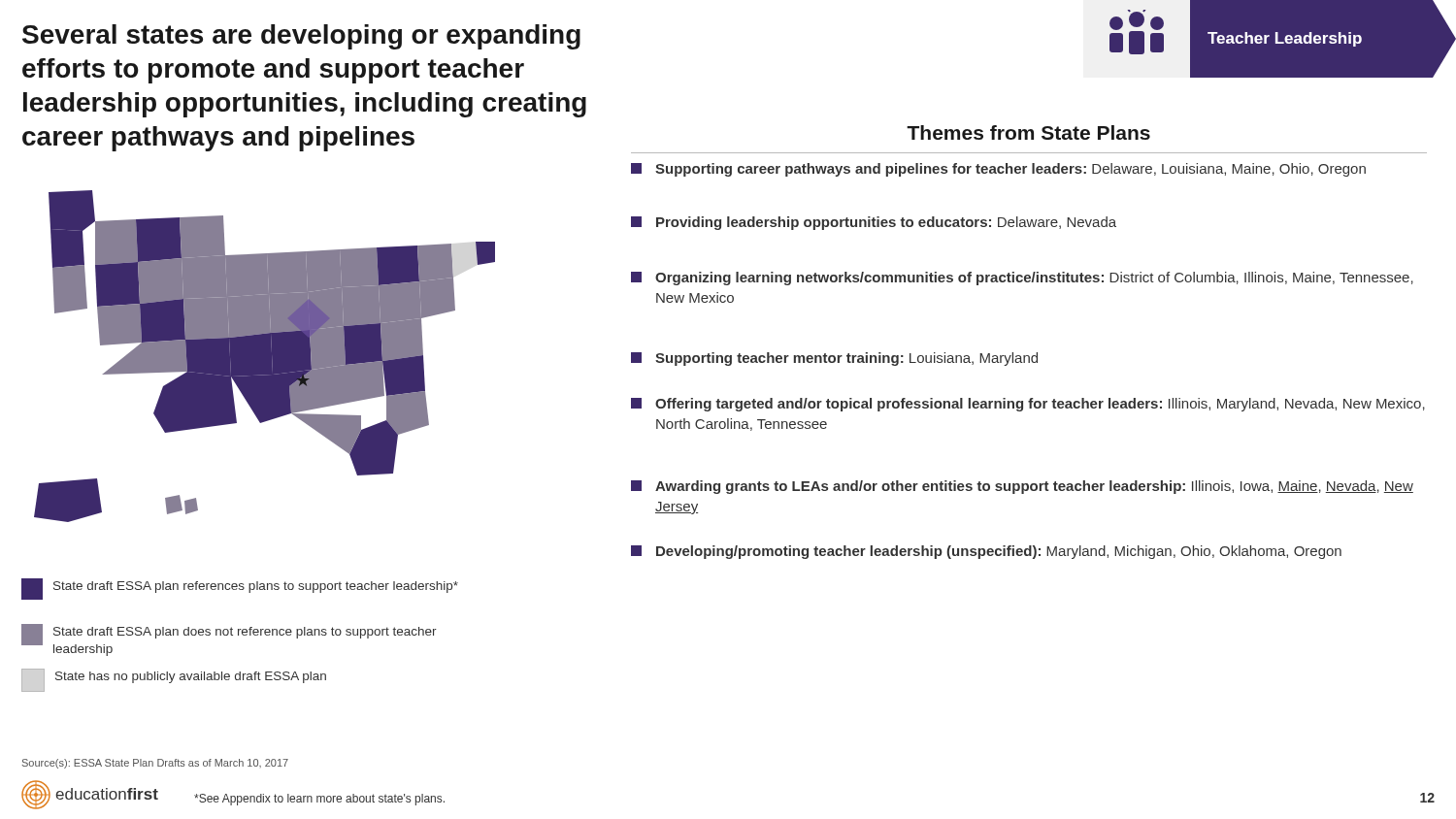Select the map
This screenshot has width=1456, height=819.
pyautogui.click(x=282, y=343)
